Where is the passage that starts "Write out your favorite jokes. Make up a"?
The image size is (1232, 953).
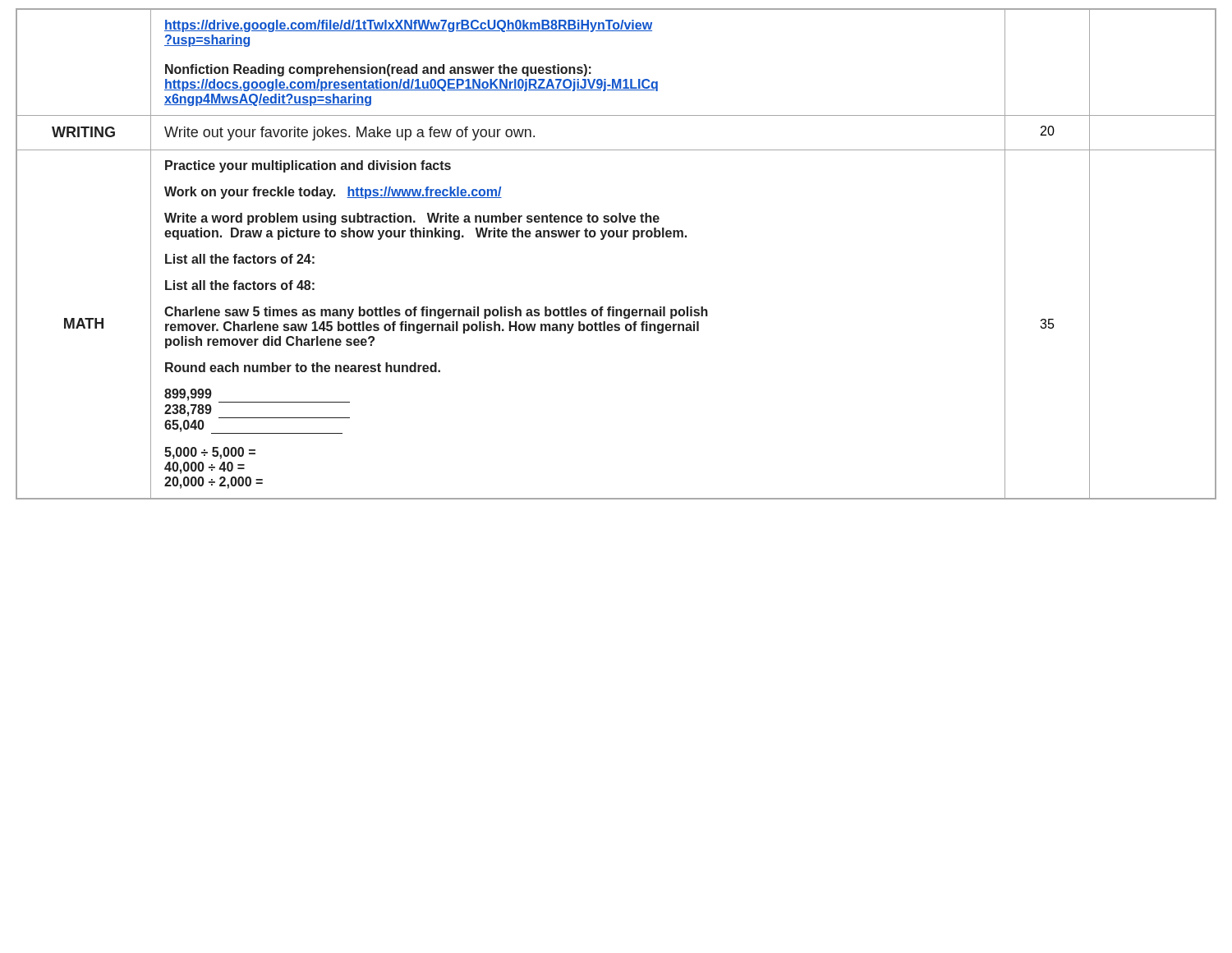(x=350, y=132)
